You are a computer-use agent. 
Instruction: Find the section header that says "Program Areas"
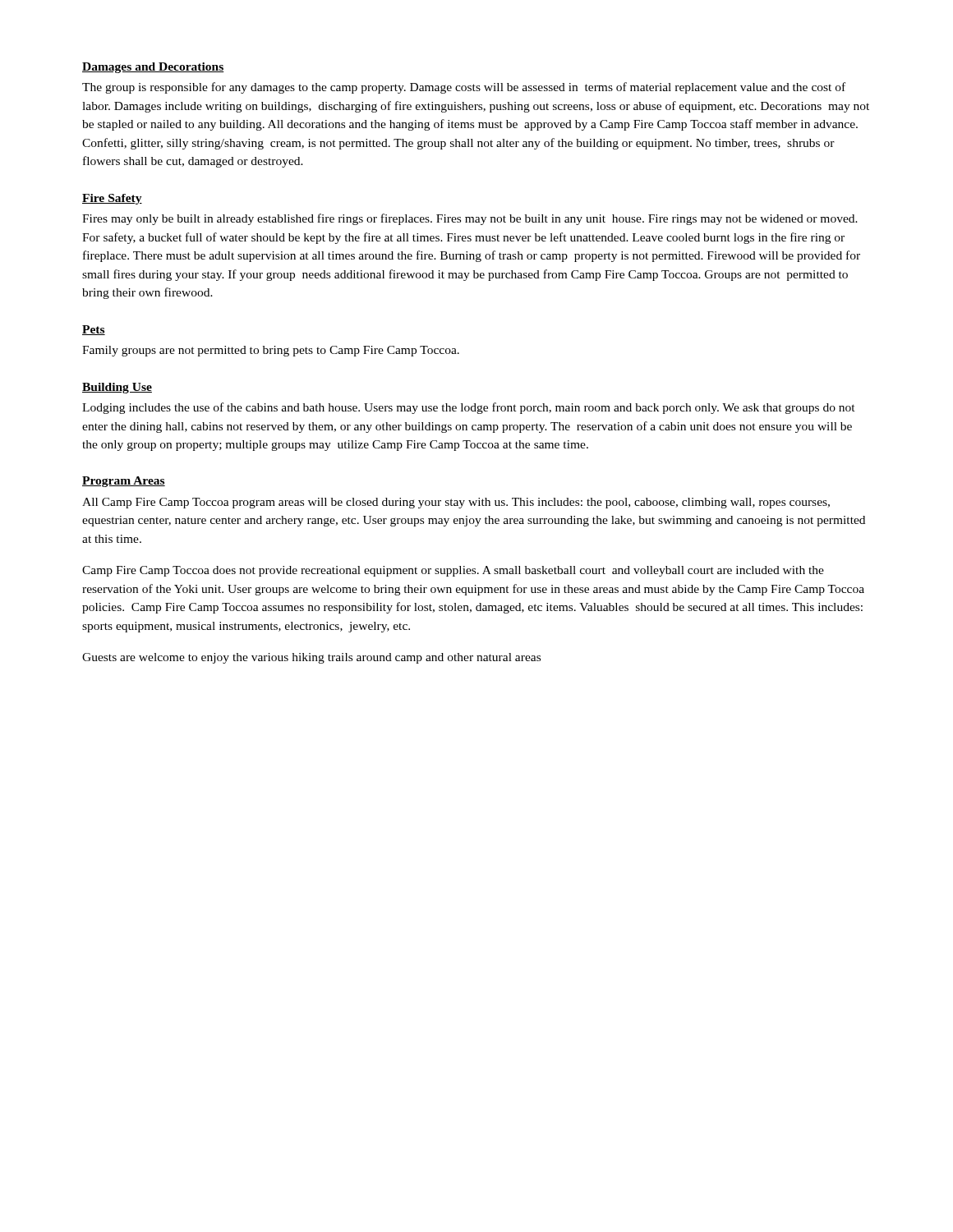(x=123, y=480)
